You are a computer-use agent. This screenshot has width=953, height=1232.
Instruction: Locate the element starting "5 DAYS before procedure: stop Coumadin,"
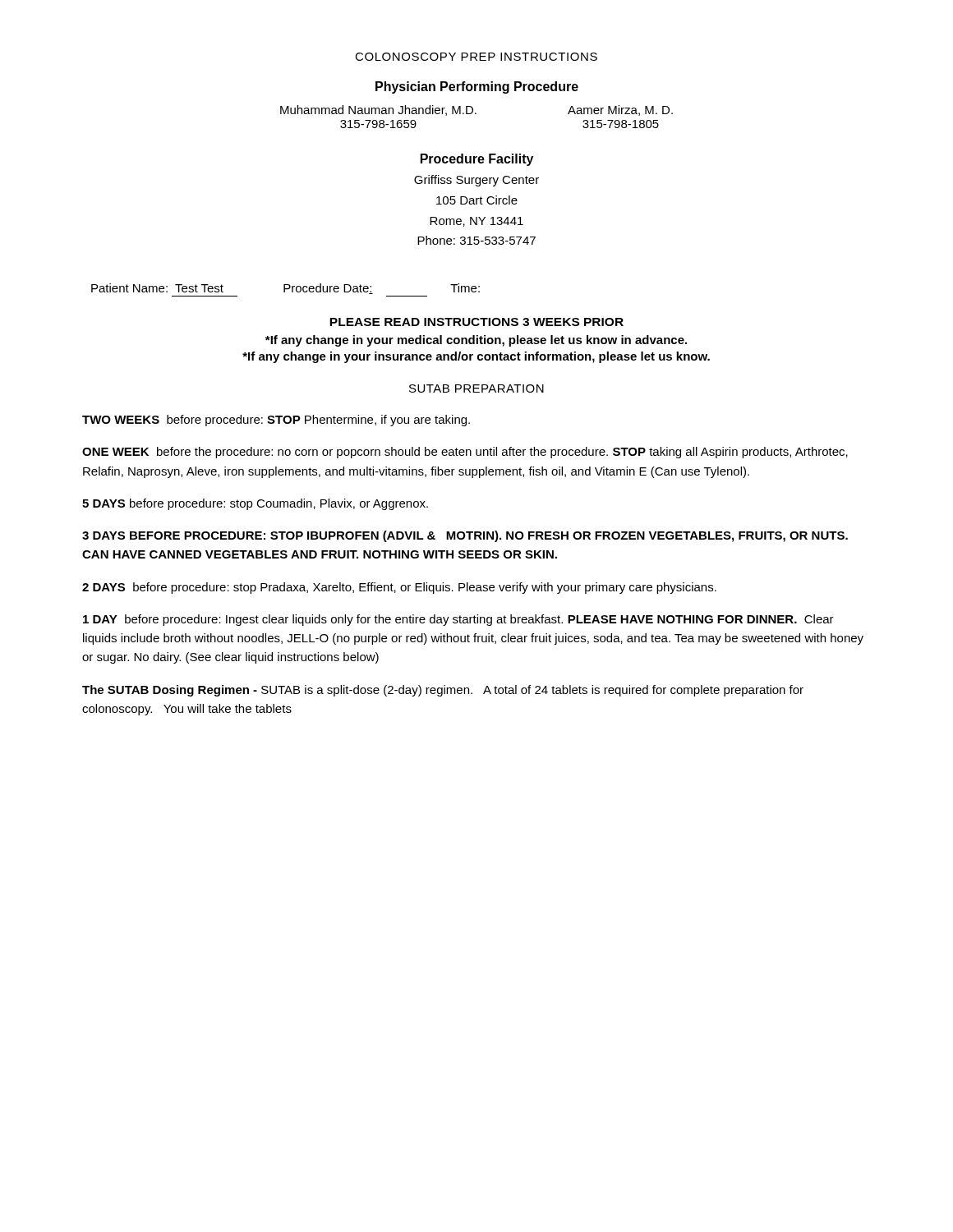(256, 503)
